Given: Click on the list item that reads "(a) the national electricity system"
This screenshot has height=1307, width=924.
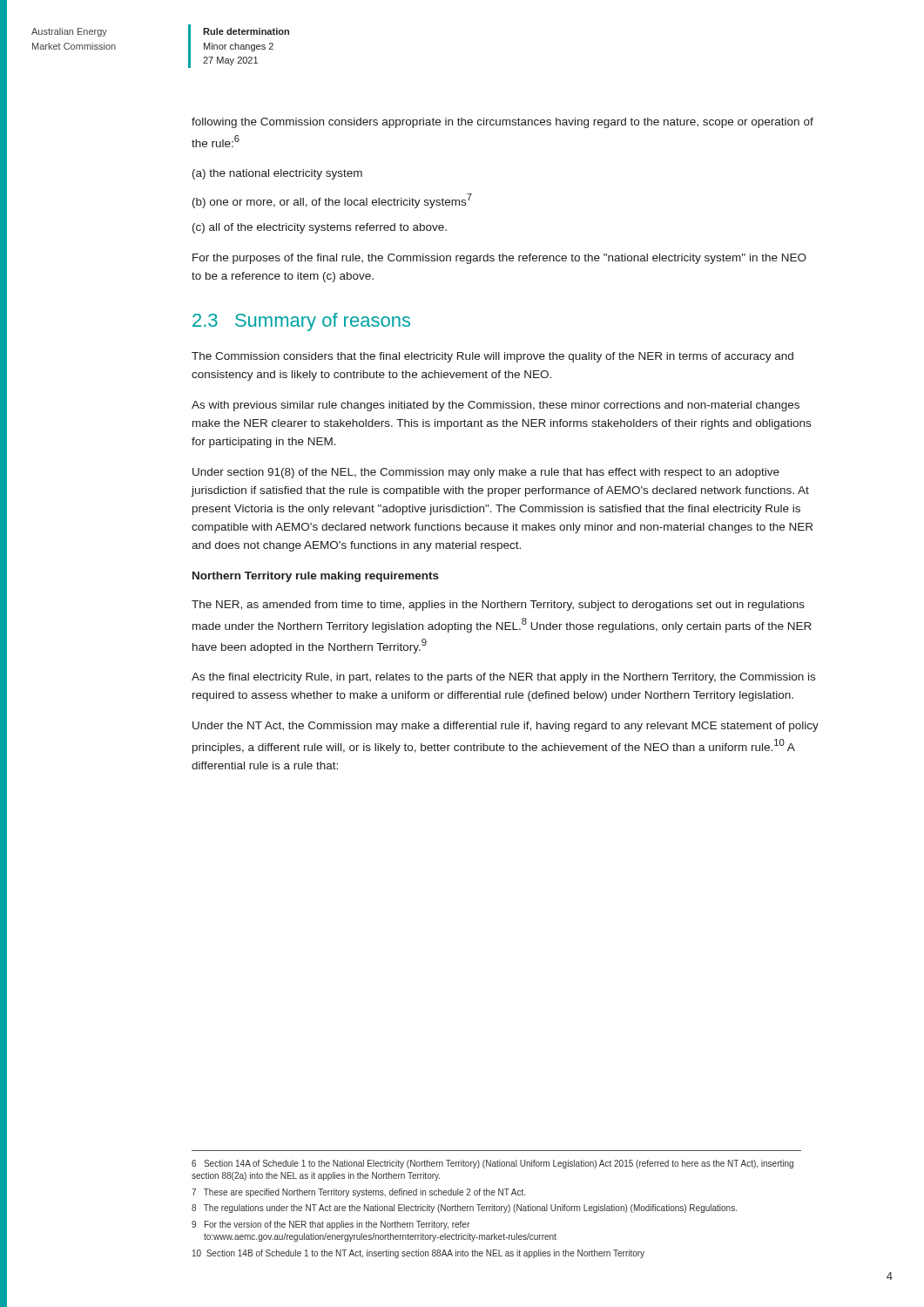Looking at the screenshot, I should coord(277,173).
